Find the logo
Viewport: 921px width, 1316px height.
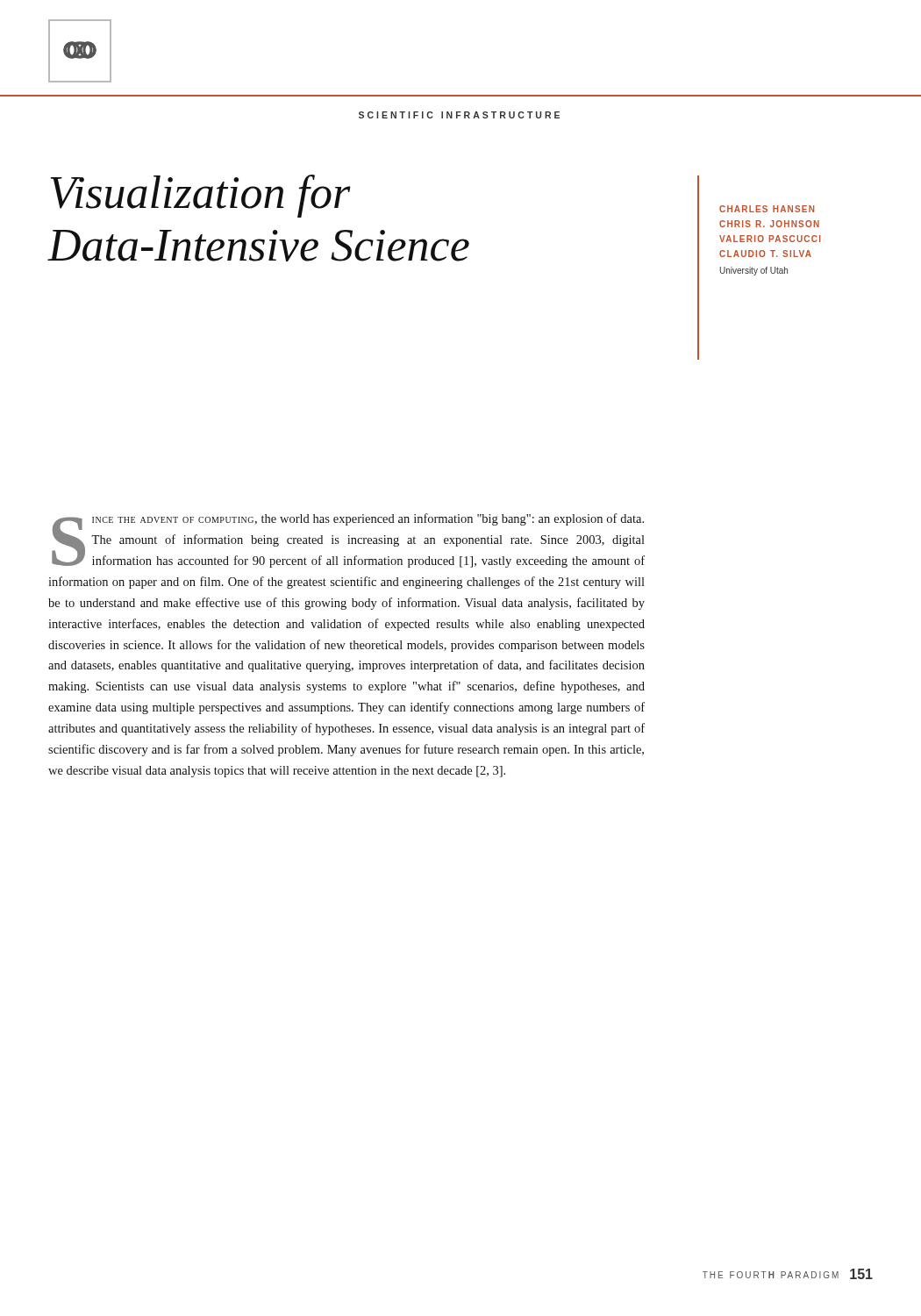(80, 51)
